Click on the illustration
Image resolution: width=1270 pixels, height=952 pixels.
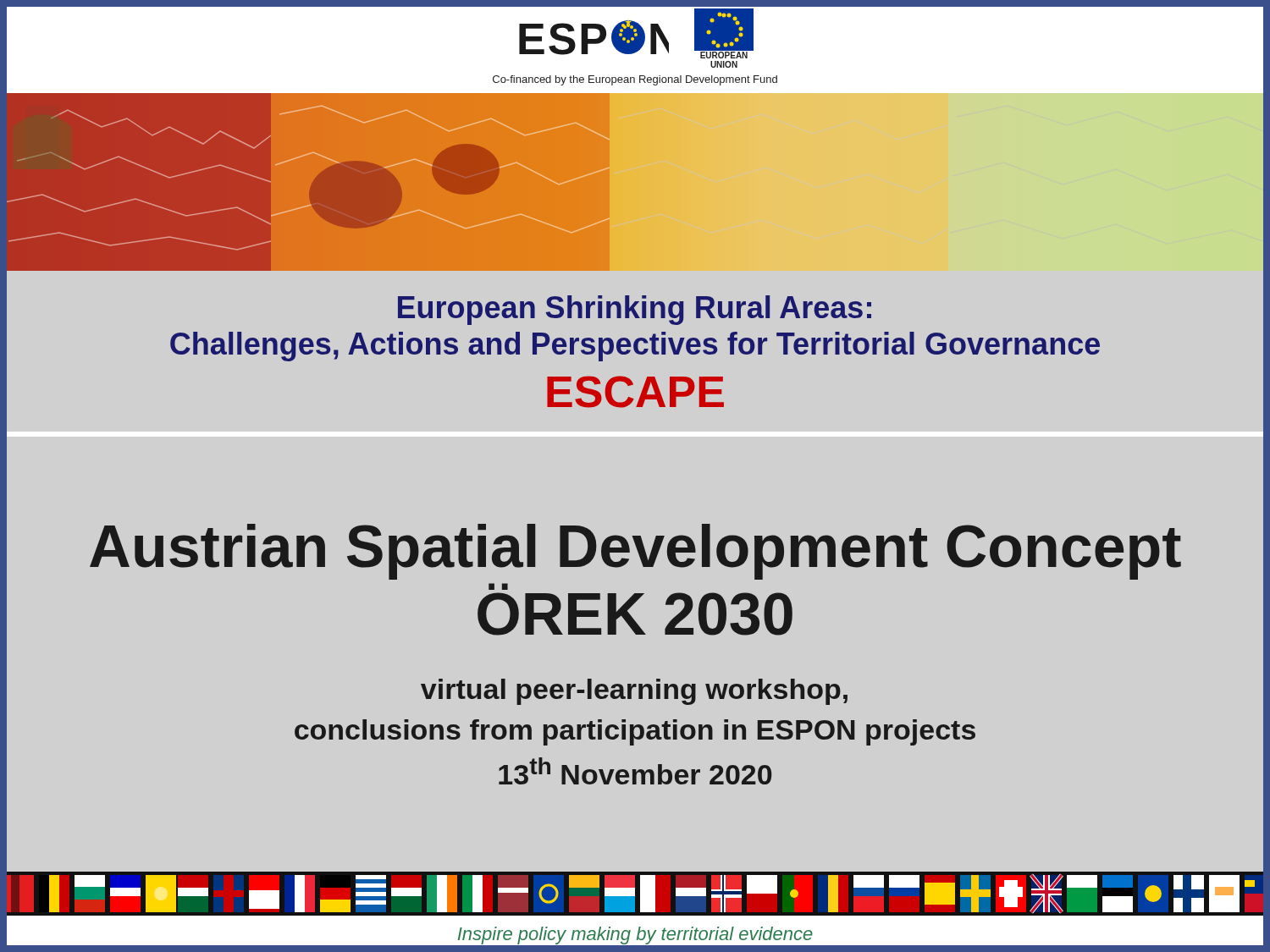tap(635, 894)
